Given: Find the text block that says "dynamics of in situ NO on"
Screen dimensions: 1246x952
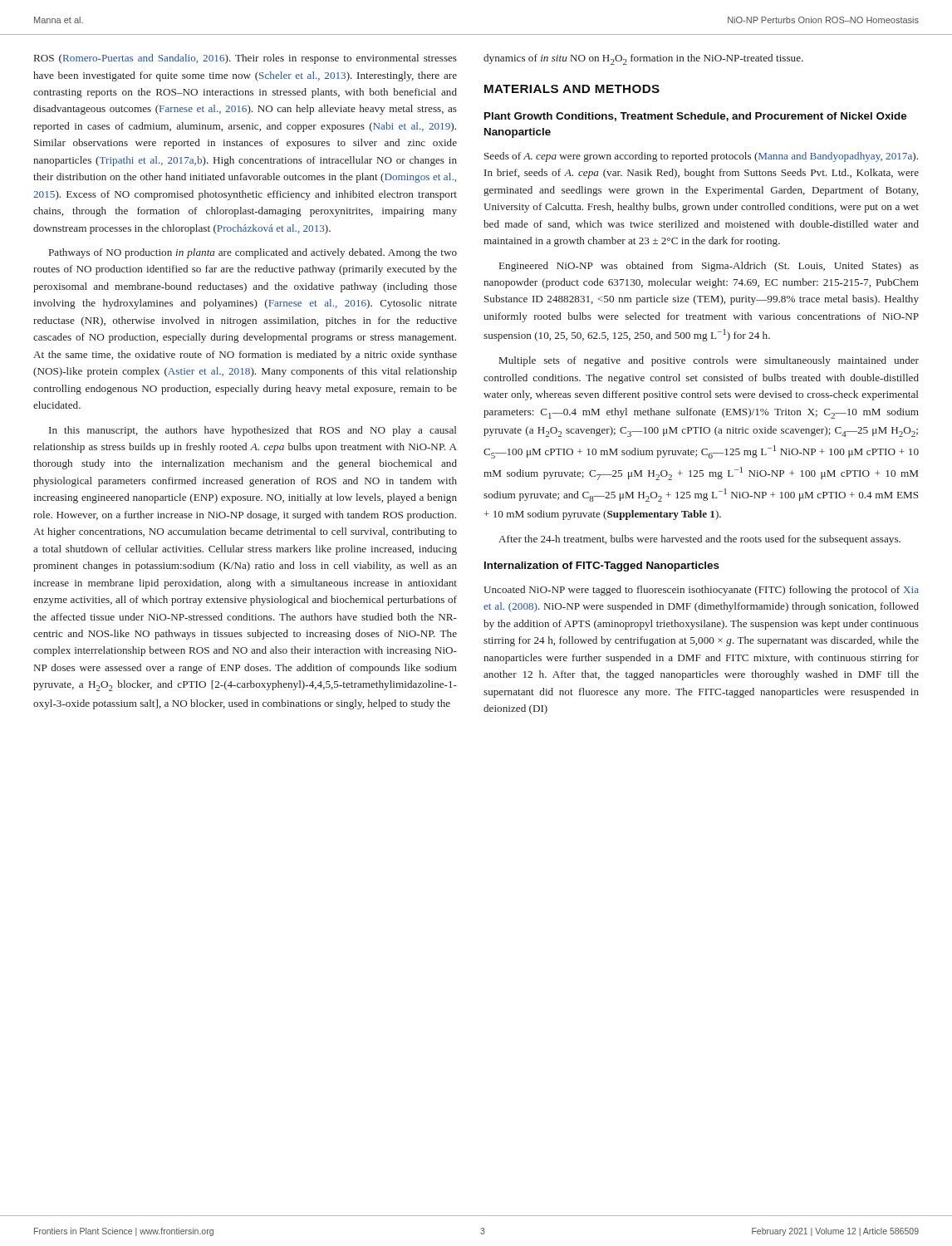Looking at the screenshot, I should click(701, 59).
